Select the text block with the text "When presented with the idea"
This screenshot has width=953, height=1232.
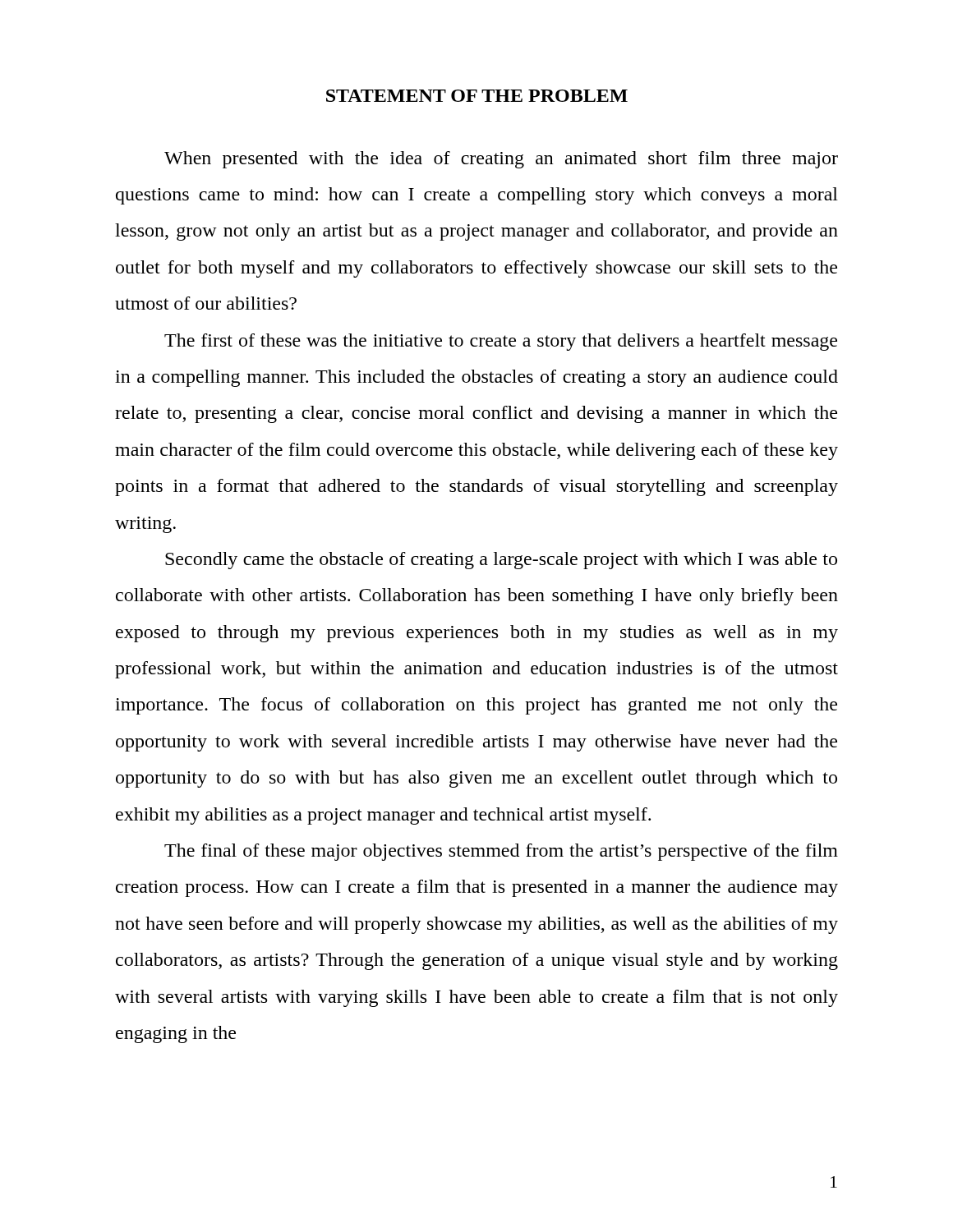[476, 595]
